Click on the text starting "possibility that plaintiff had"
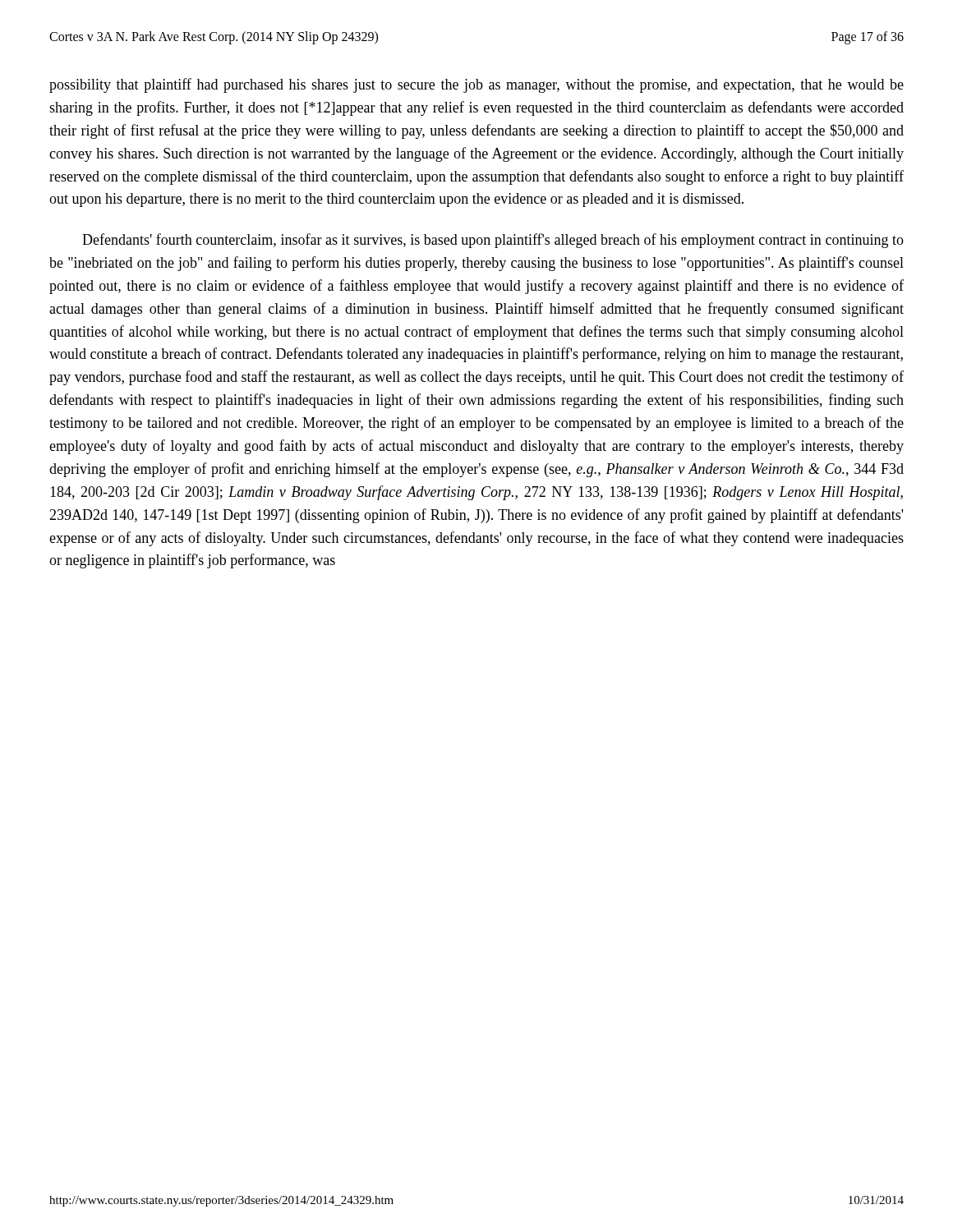The width and height of the screenshot is (953, 1232). click(476, 142)
